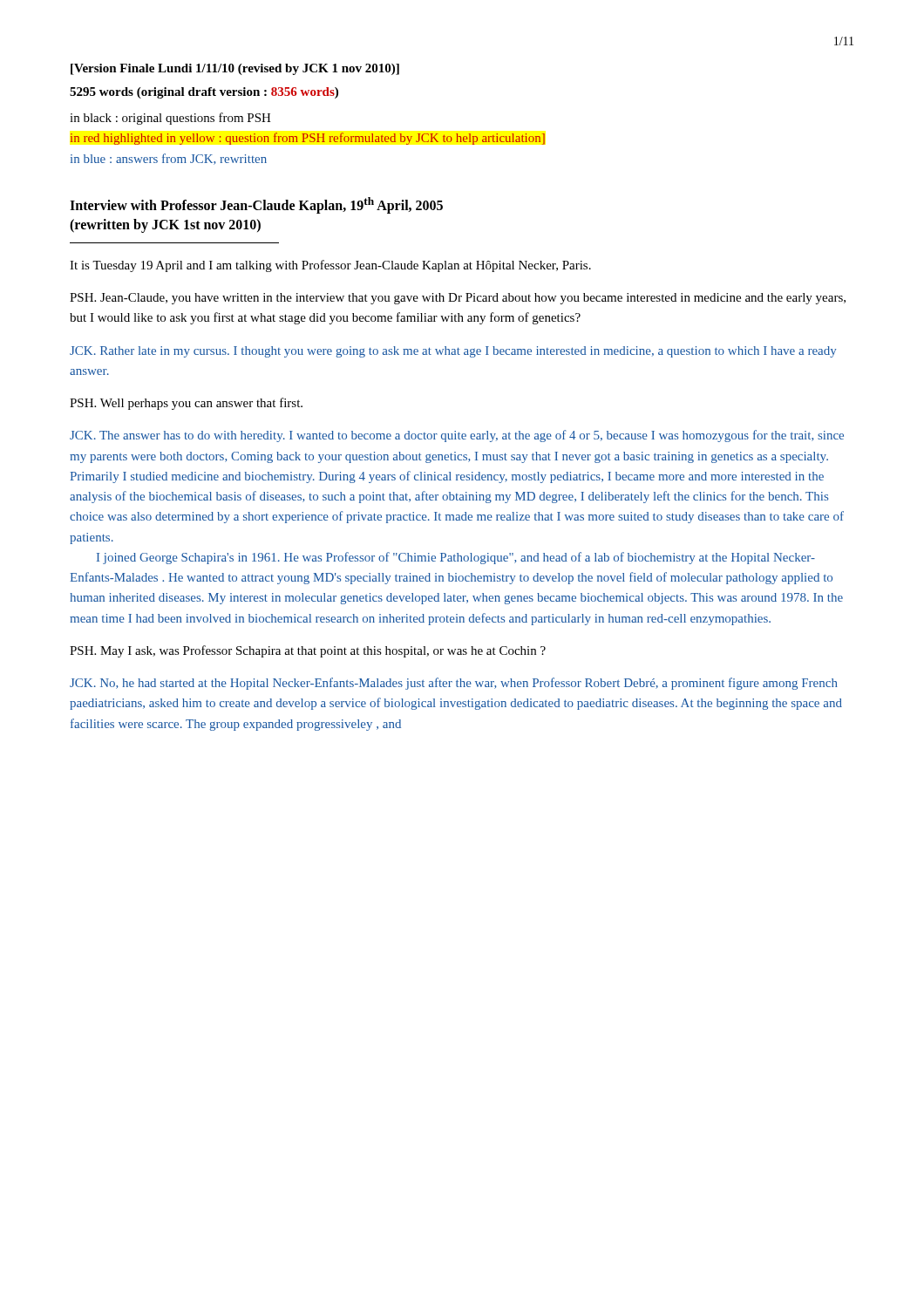Navigate to the passage starting "It is Tuesday 19"

point(331,265)
